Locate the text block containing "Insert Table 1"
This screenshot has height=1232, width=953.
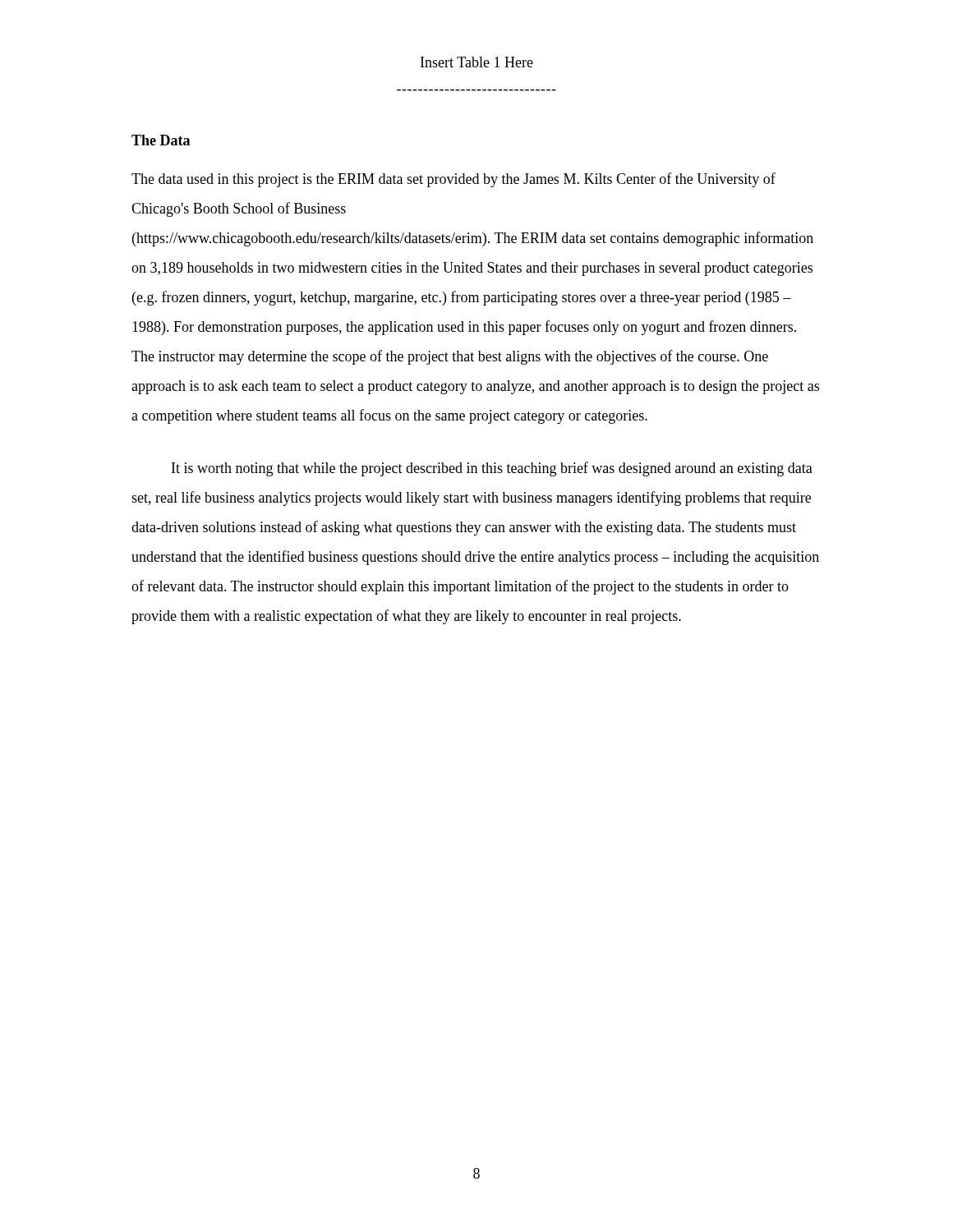pos(476,76)
